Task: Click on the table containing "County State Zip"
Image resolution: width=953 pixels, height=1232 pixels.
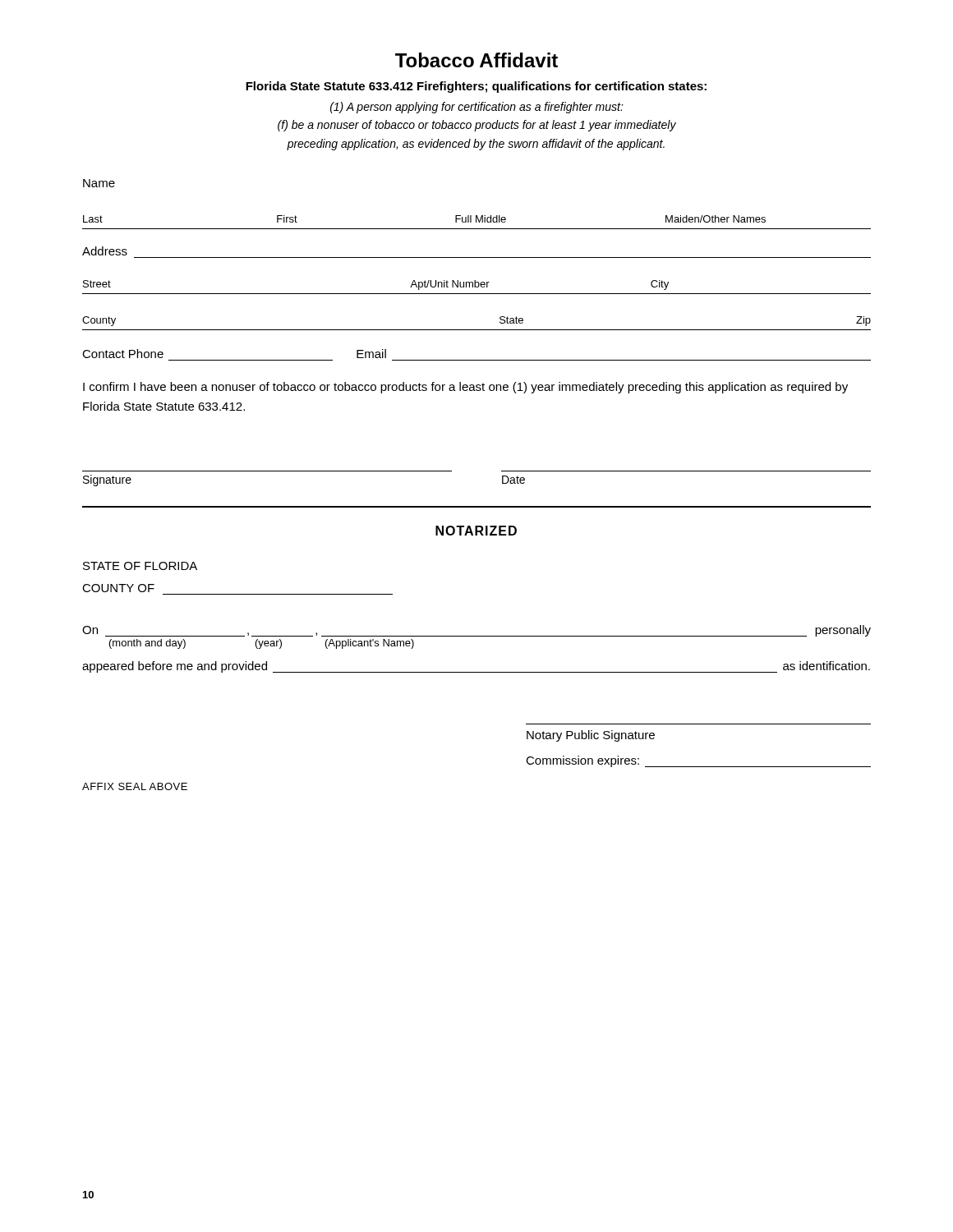Action: click(x=476, y=312)
